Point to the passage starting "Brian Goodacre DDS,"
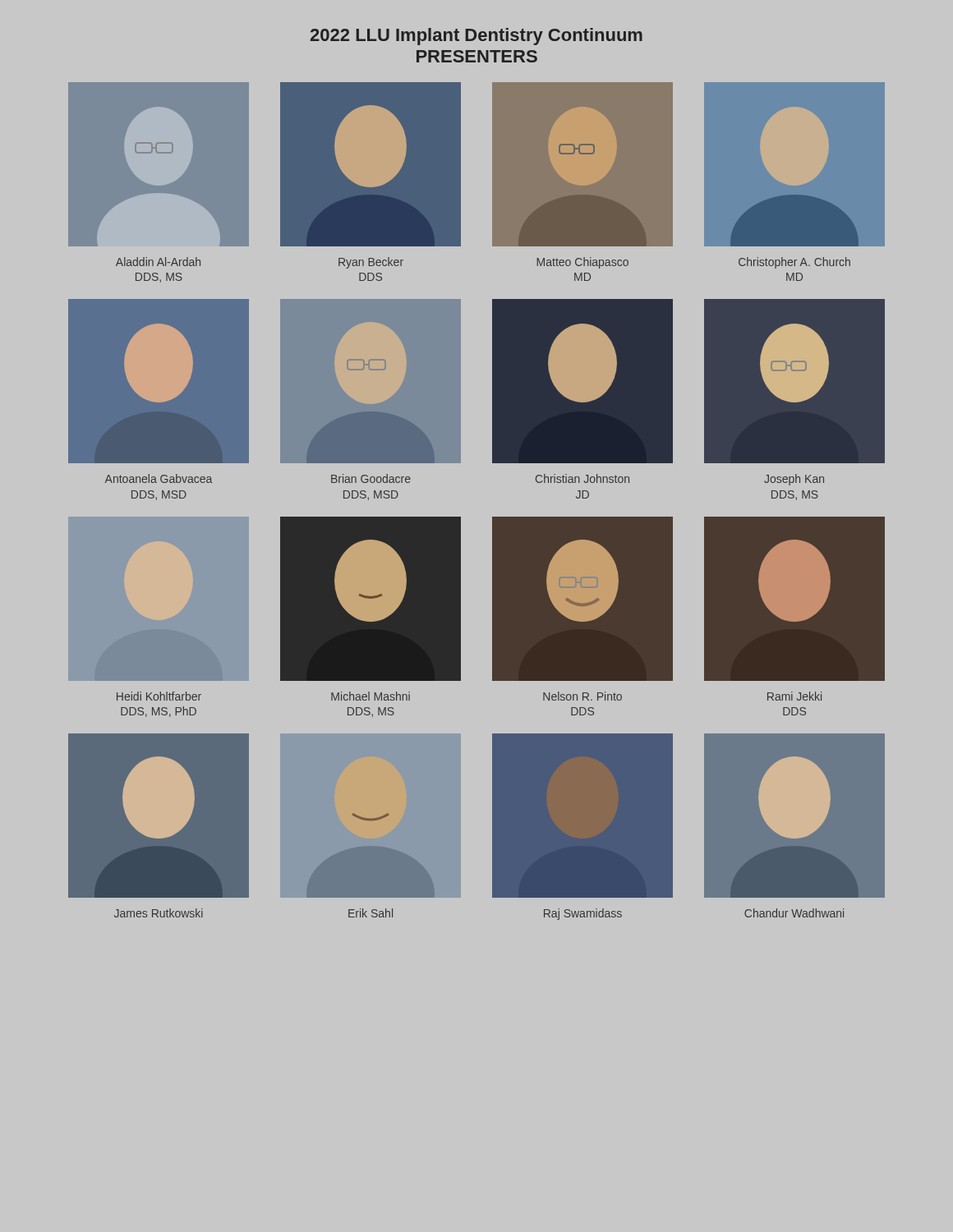The height and width of the screenshot is (1232, 953). point(371,487)
